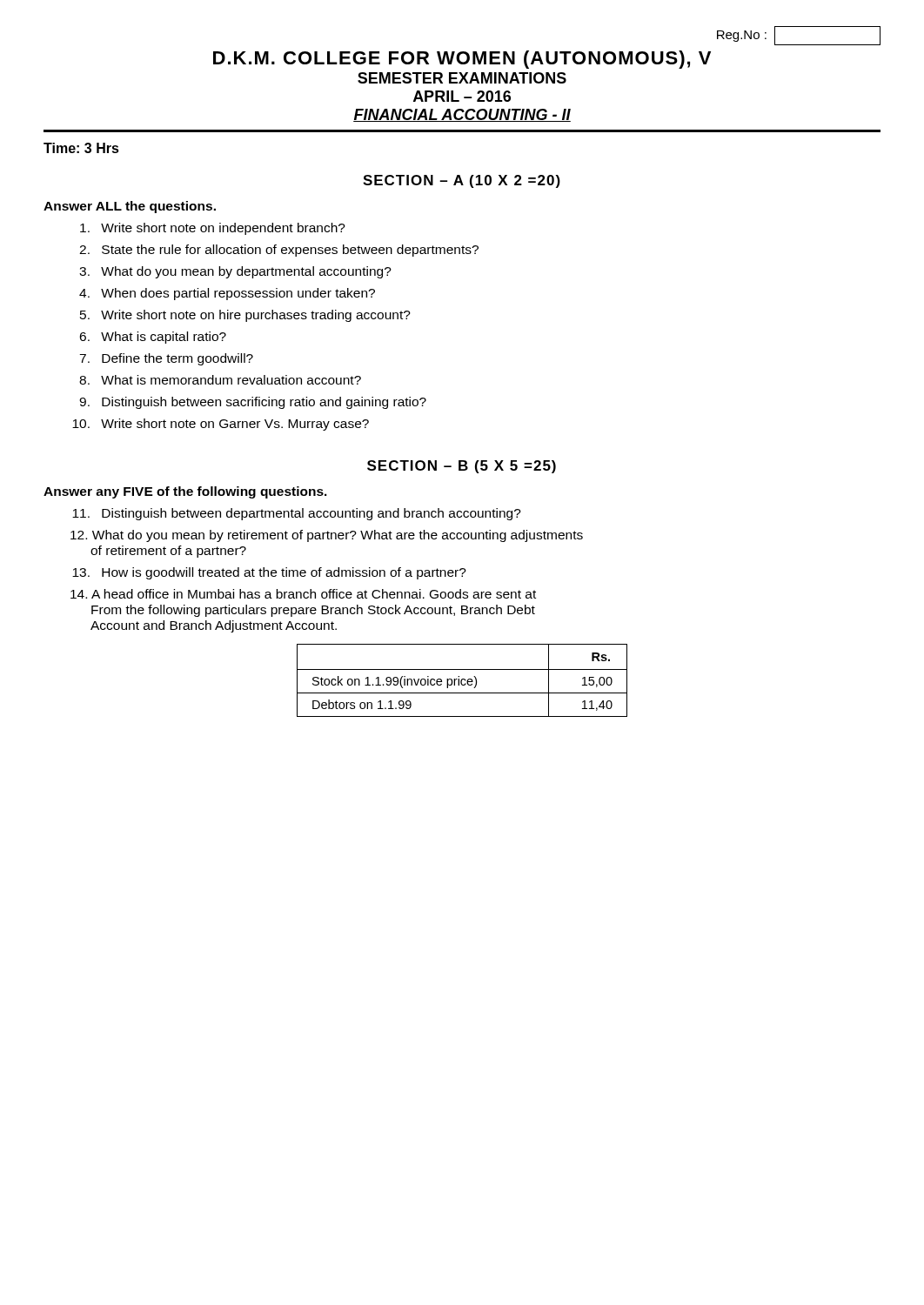Locate the section header containing "SECTION – B"

[x=462, y=466]
